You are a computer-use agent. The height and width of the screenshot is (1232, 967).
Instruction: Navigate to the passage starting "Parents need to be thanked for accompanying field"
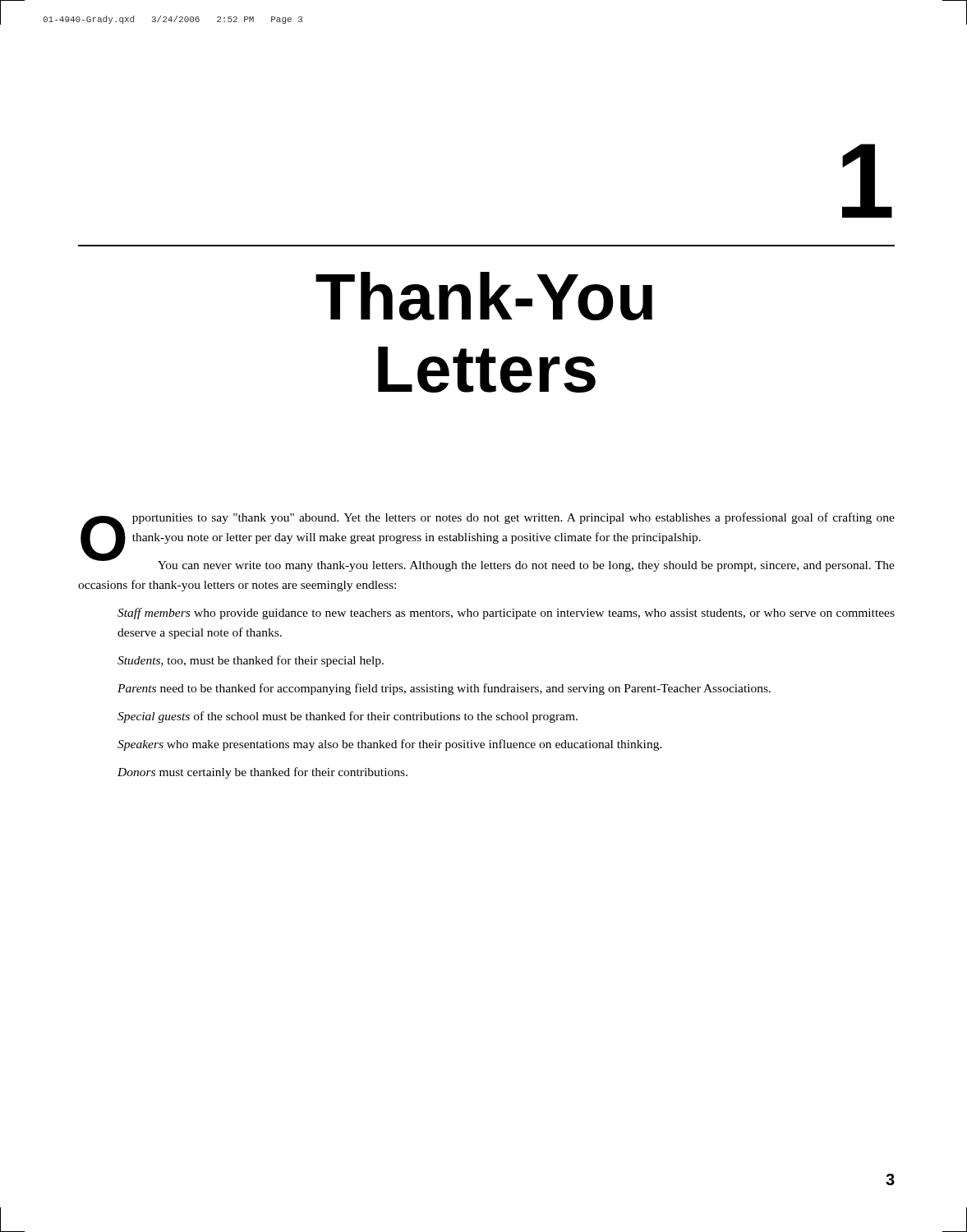pos(444,688)
